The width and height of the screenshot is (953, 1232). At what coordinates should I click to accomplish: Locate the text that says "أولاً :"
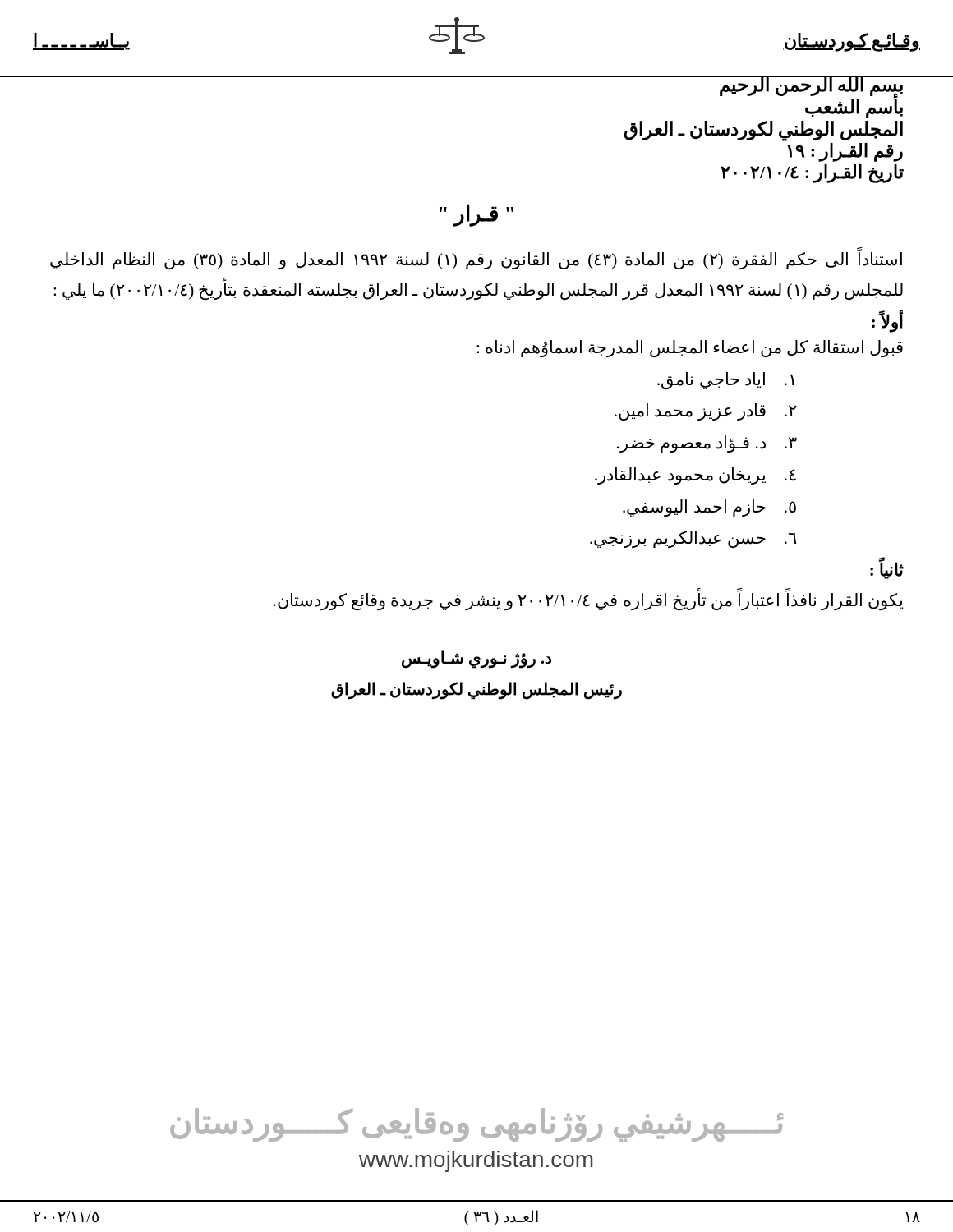point(887,322)
